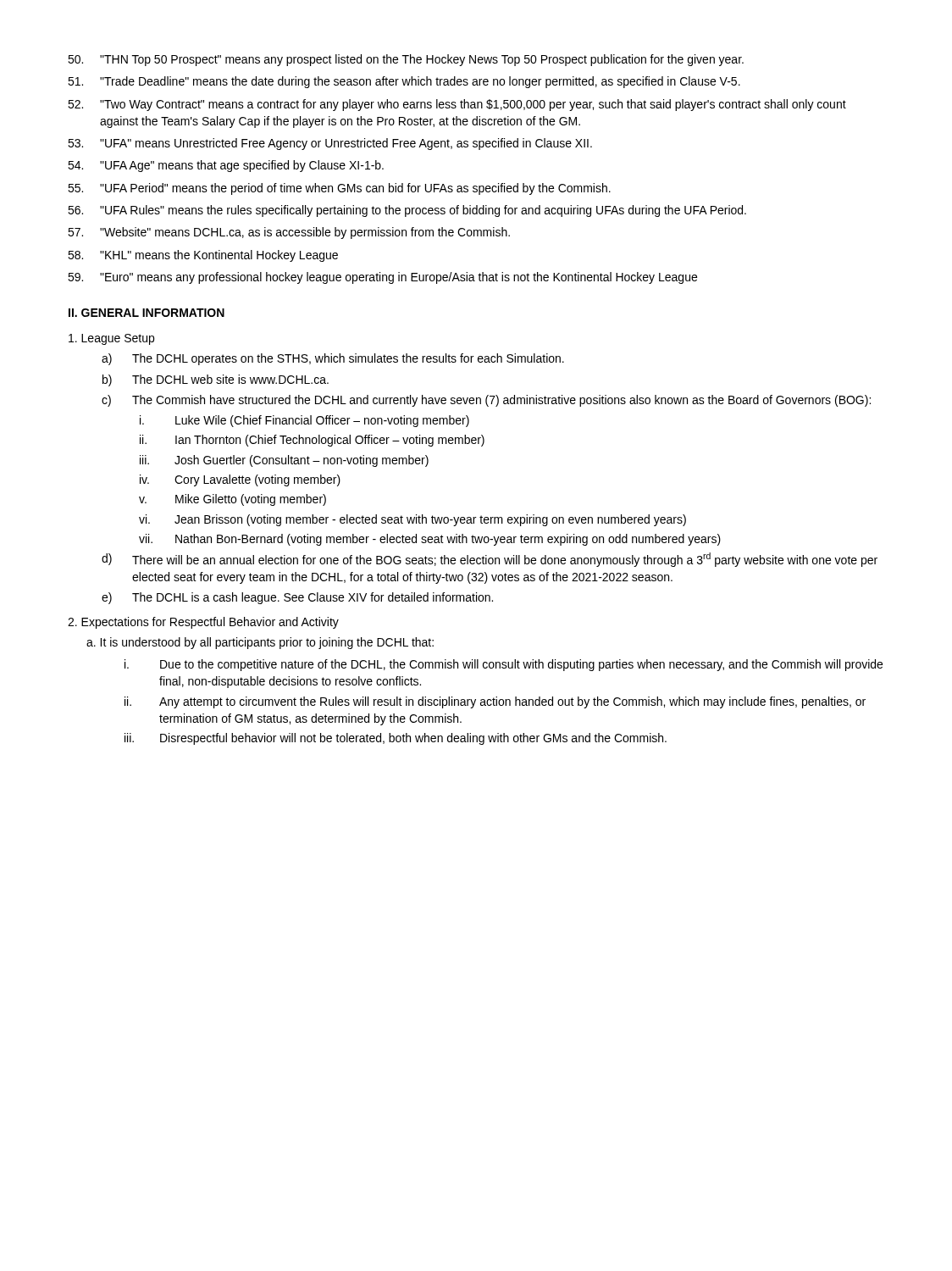Click on the region starting "2. Expectations for Respectful Behavior and Activity"

click(203, 622)
